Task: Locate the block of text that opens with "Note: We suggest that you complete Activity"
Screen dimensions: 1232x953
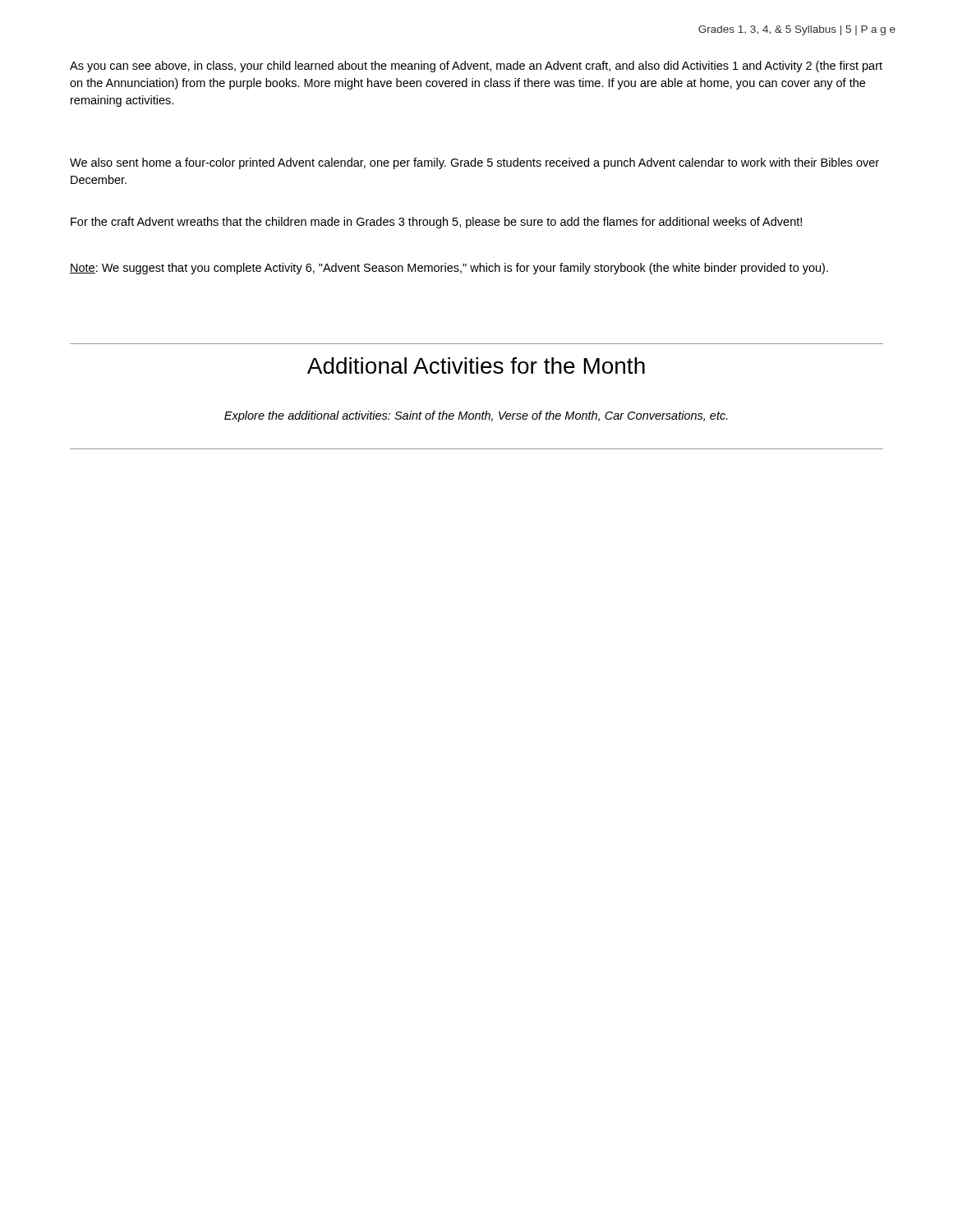Action: click(449, 268)
